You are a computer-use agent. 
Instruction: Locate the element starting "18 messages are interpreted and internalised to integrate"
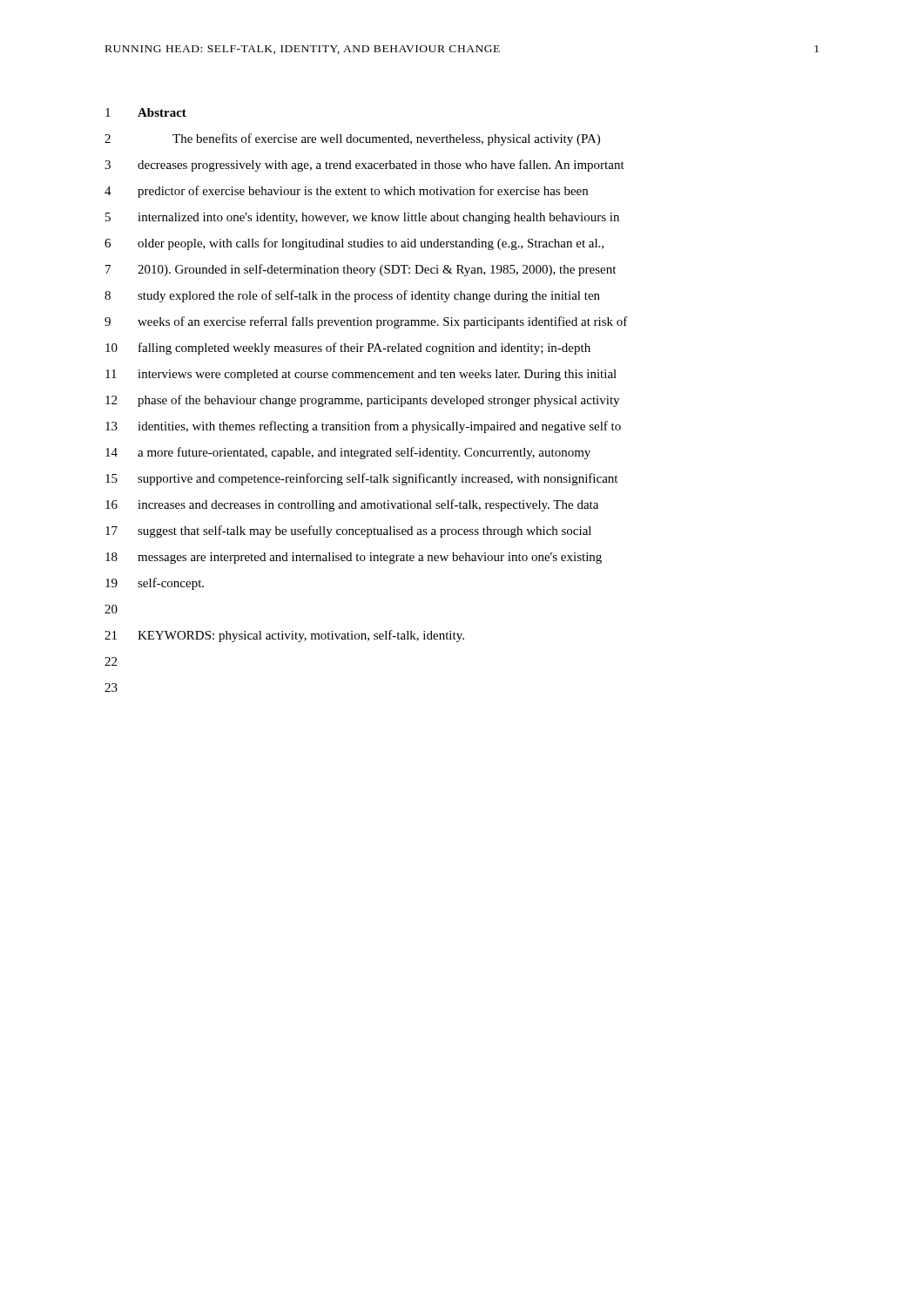coord(462,557)
